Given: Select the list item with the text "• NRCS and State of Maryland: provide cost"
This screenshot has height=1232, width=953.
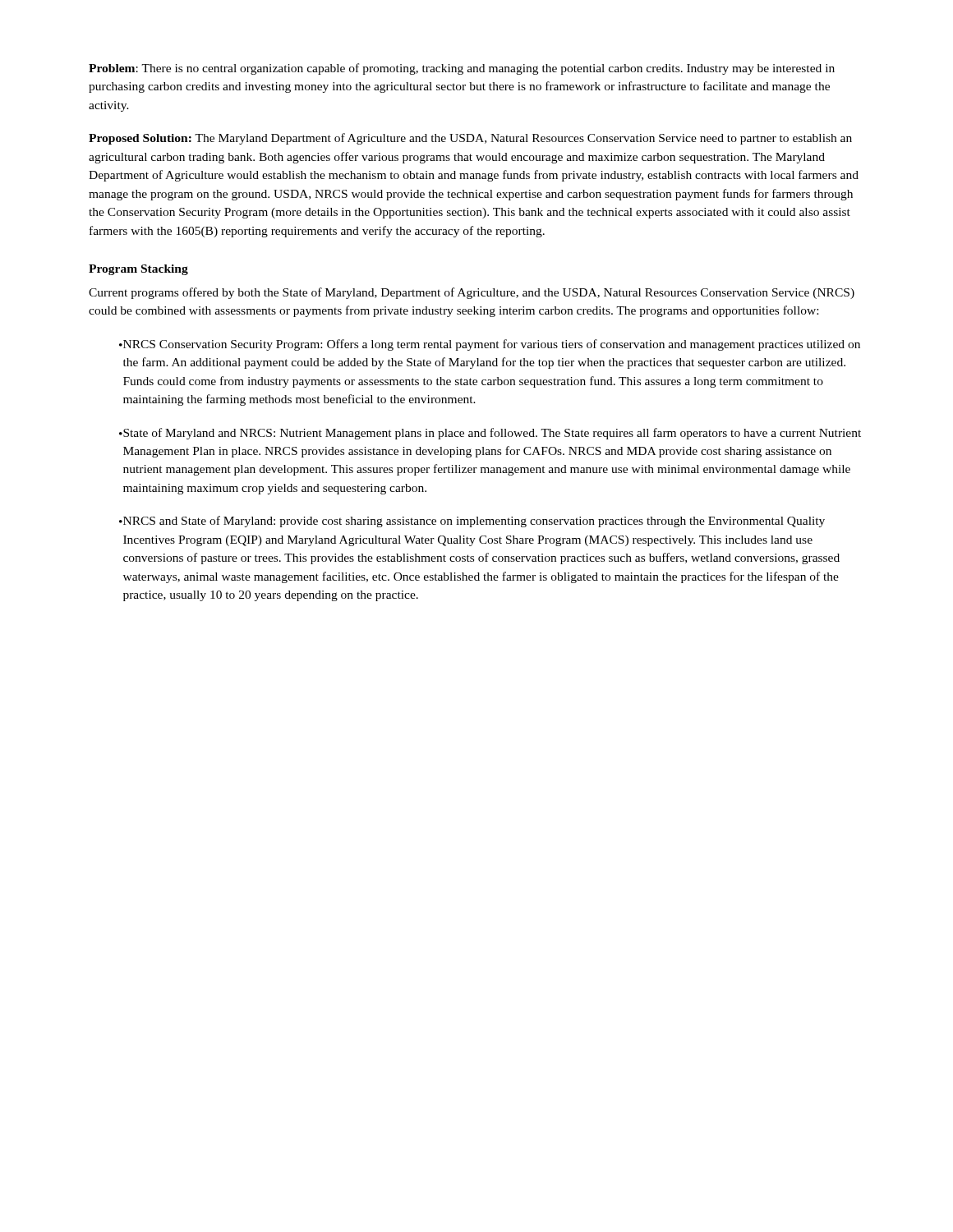Looking at the screenshot, I should pos(476,558).
